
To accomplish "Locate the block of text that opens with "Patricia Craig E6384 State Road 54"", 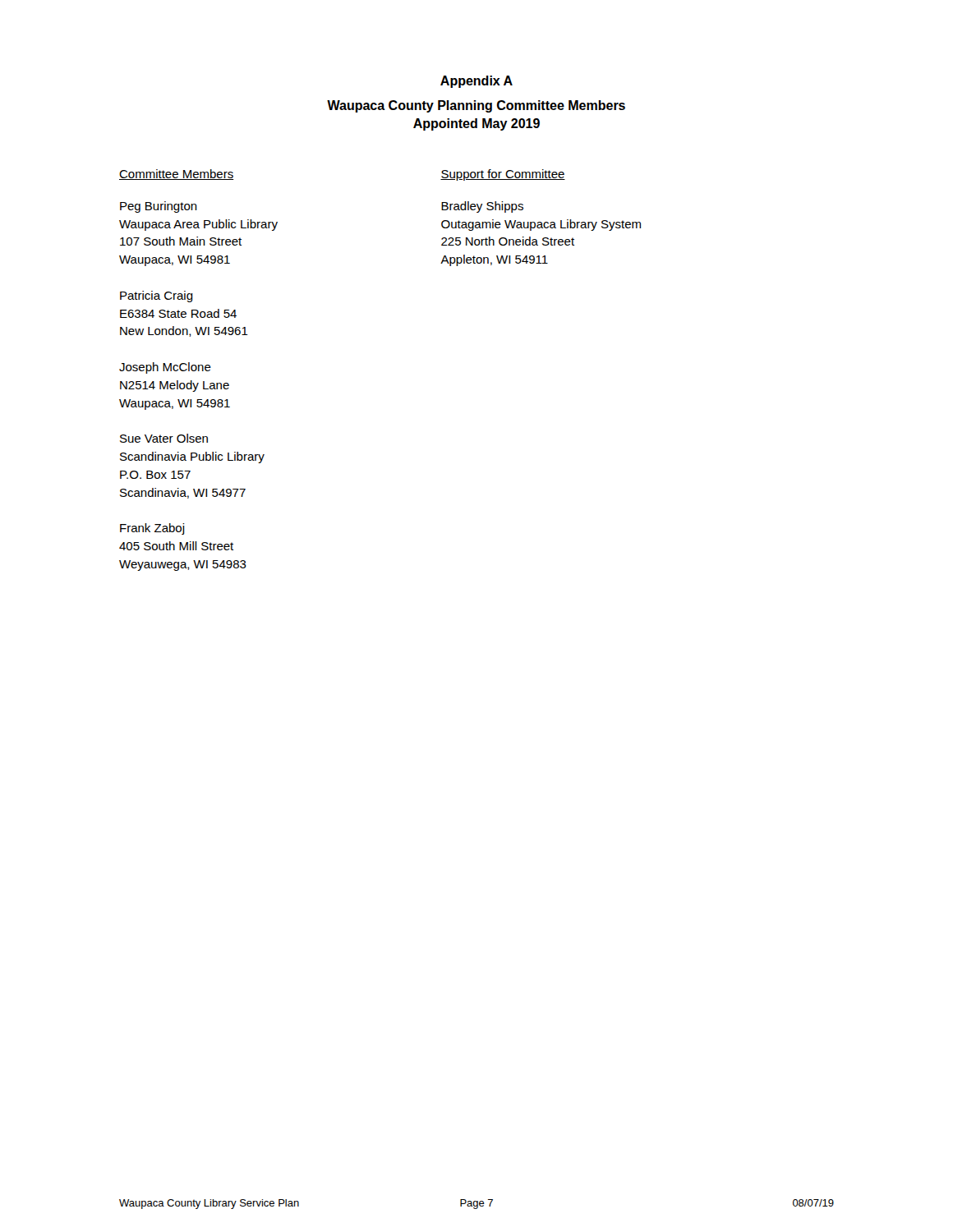I will (x=184, y=313).
